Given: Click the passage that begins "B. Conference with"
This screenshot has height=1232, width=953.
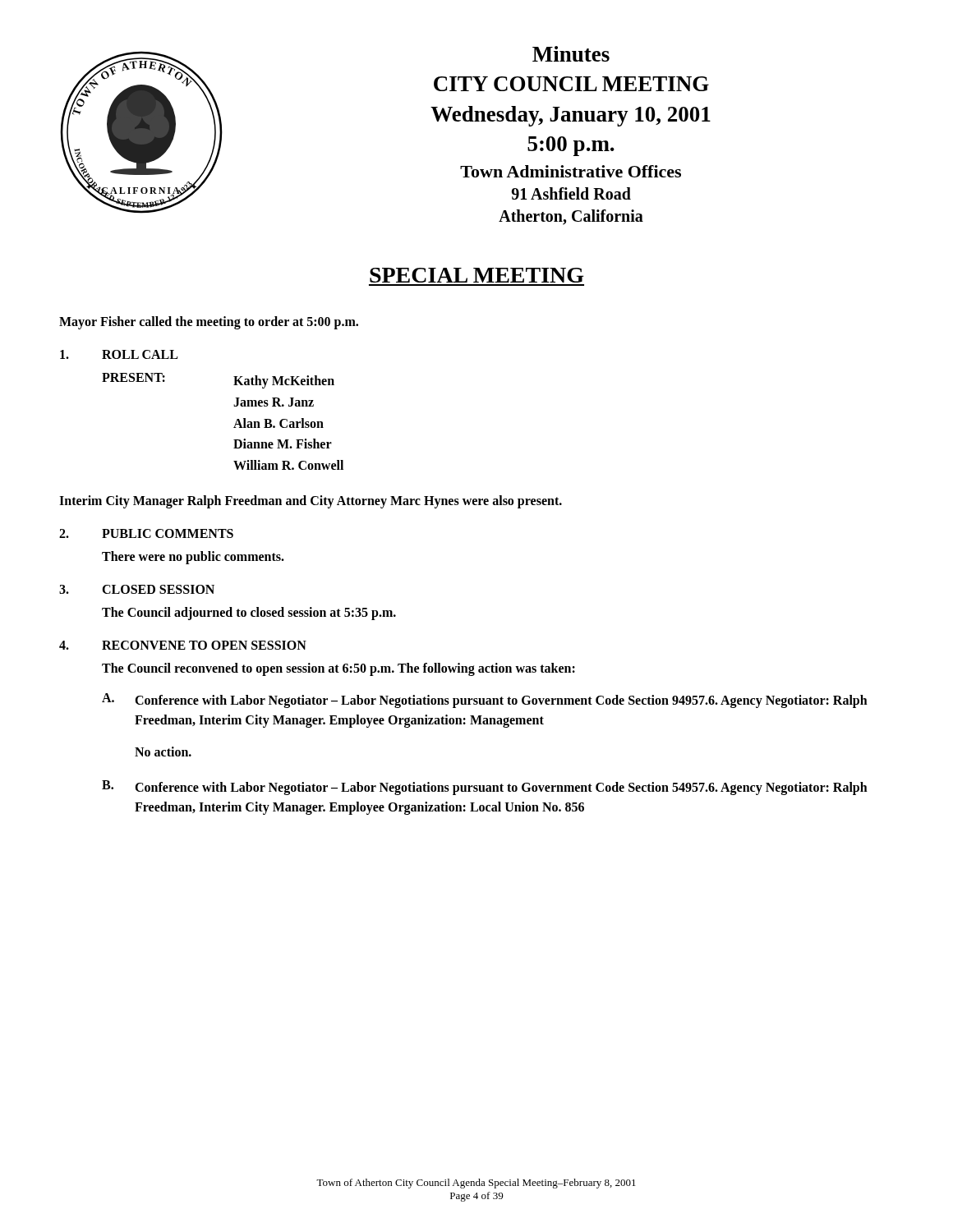Looking at the screenshot, I should pos(498,798).
